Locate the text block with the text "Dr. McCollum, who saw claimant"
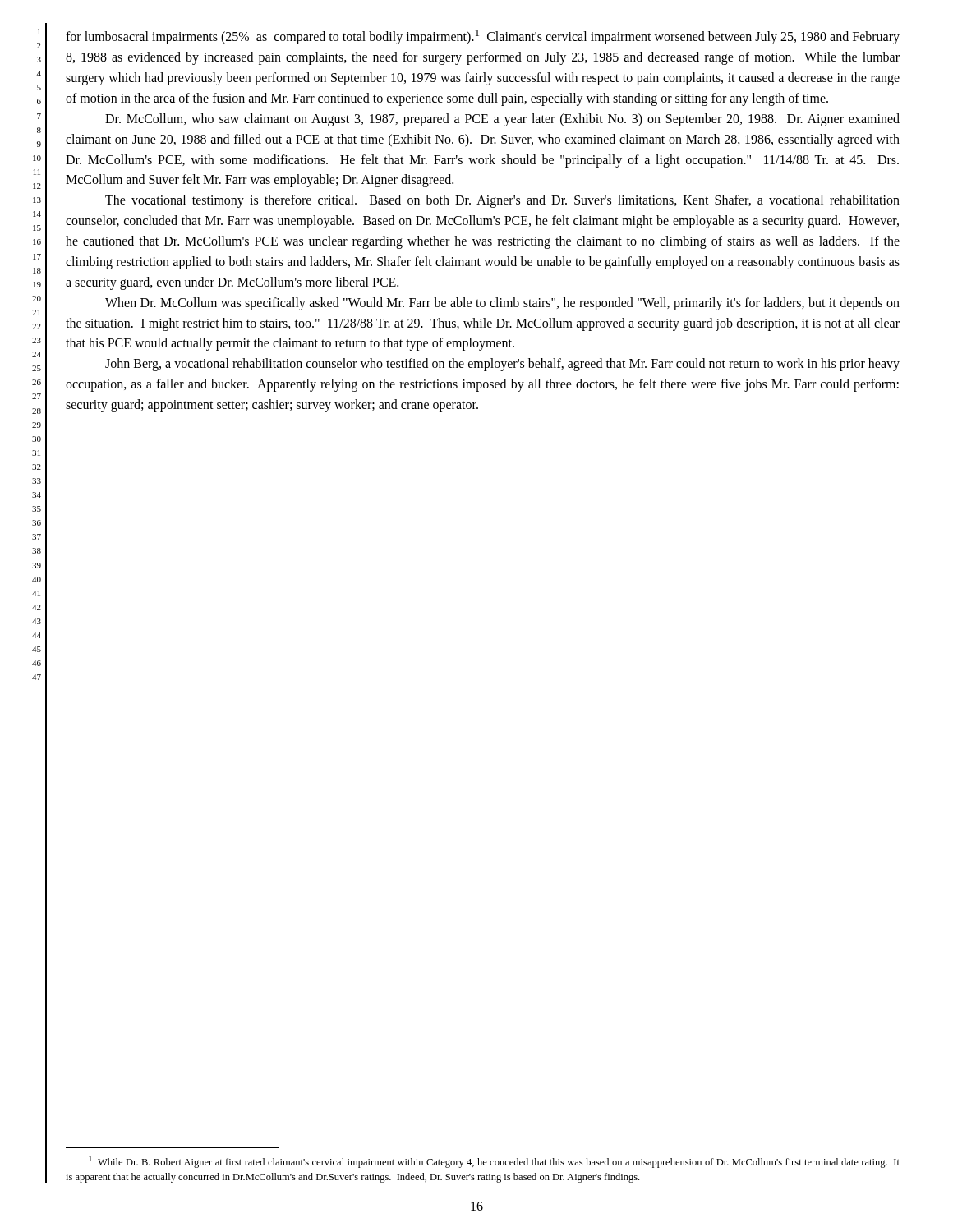The height and width of the screenshot is (1232, 953). [483, 150]
